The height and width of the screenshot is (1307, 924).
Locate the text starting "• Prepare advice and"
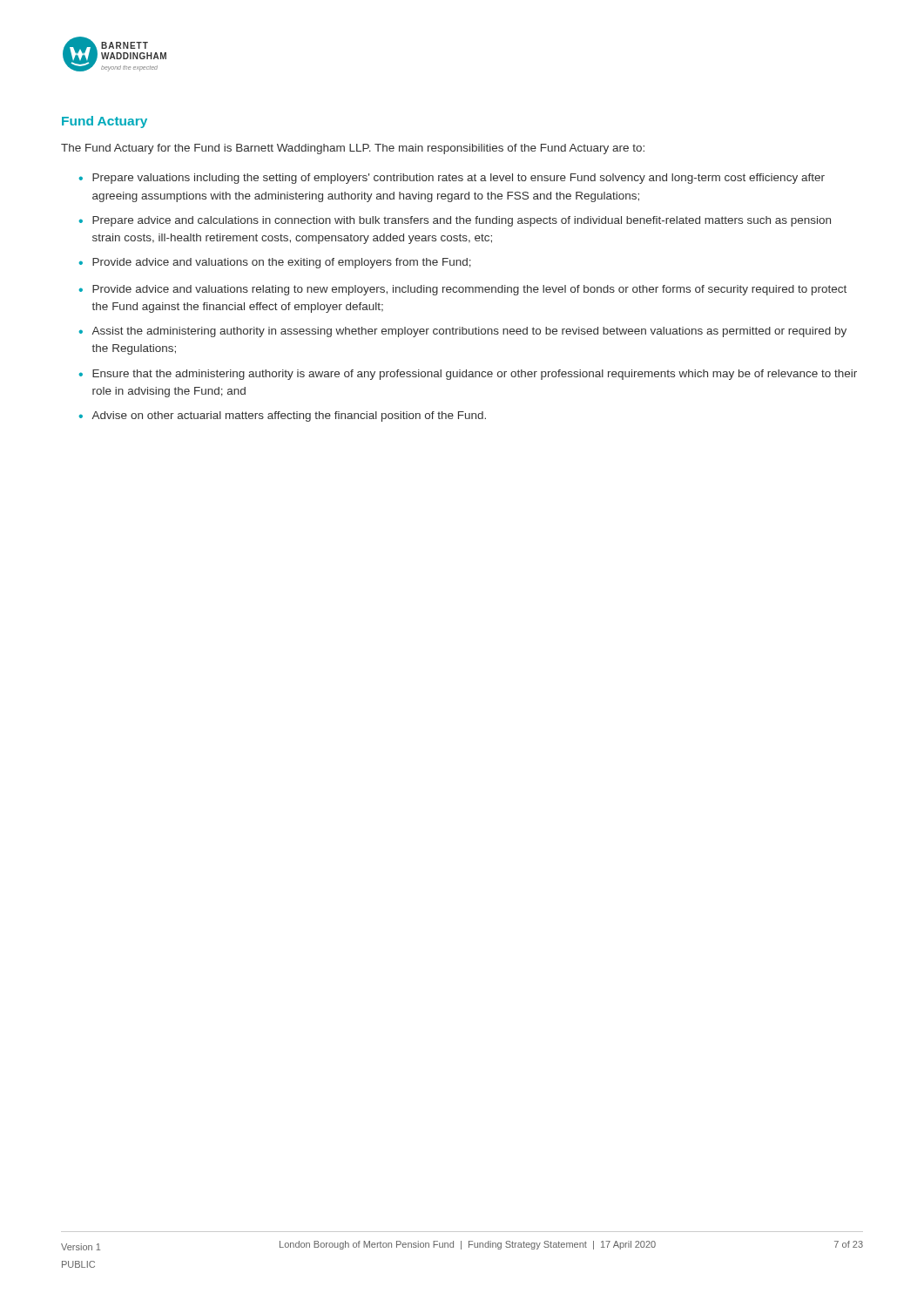coord(471,229)
